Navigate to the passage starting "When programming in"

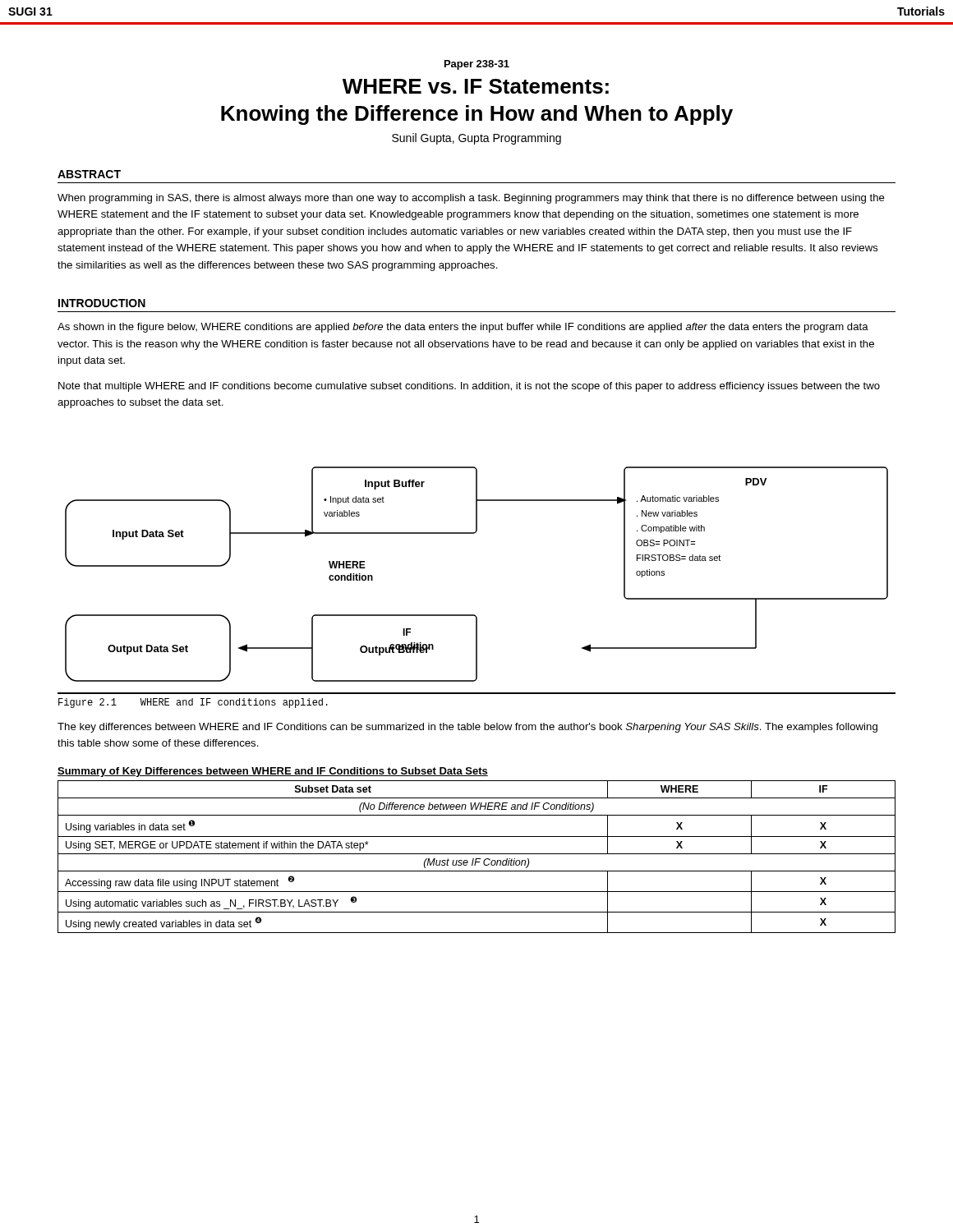pos(471,231)
